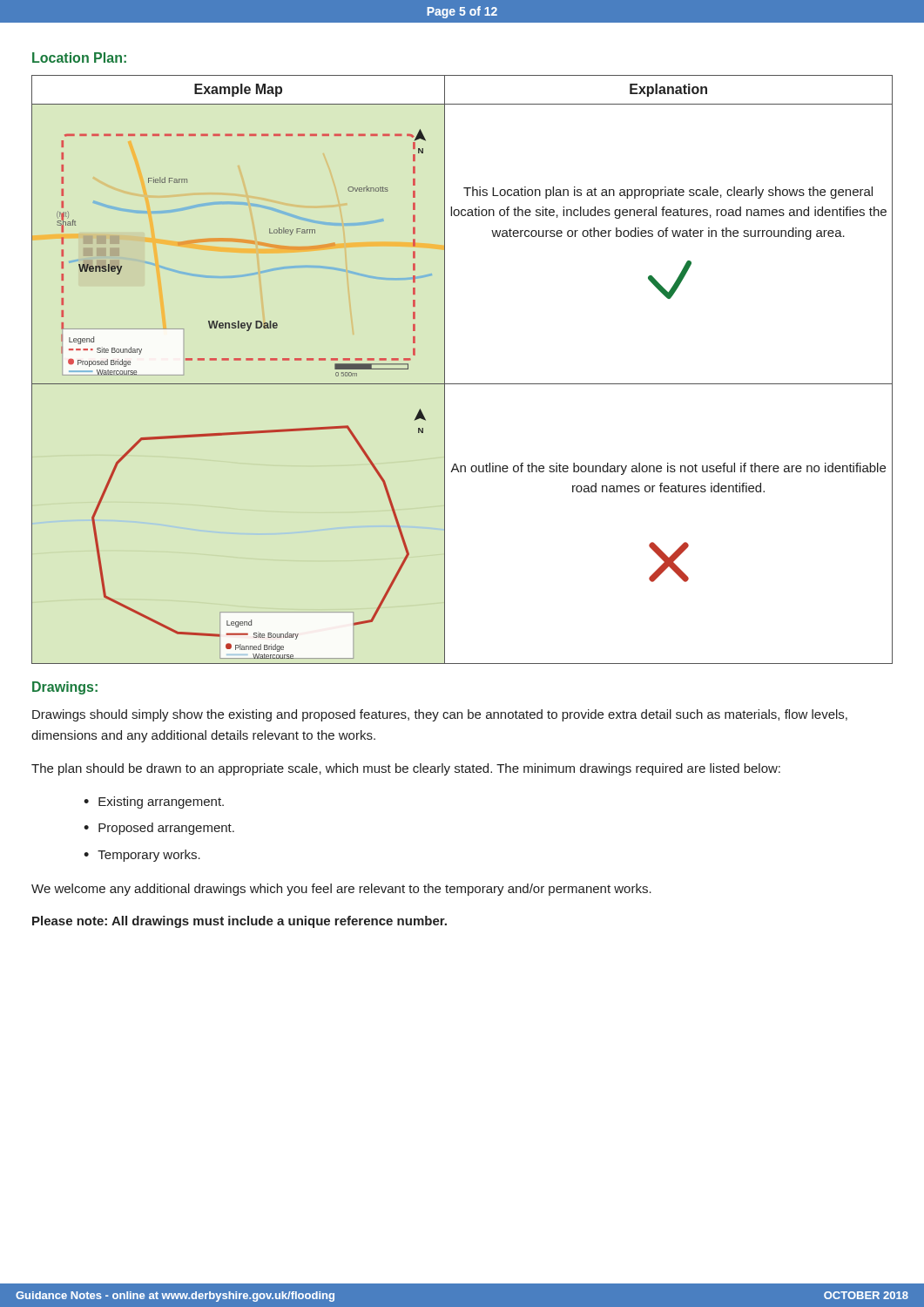Find the list item that says "Proposed arrangement."
Viewport: 924px width, 1307px height.
(166, 828)
